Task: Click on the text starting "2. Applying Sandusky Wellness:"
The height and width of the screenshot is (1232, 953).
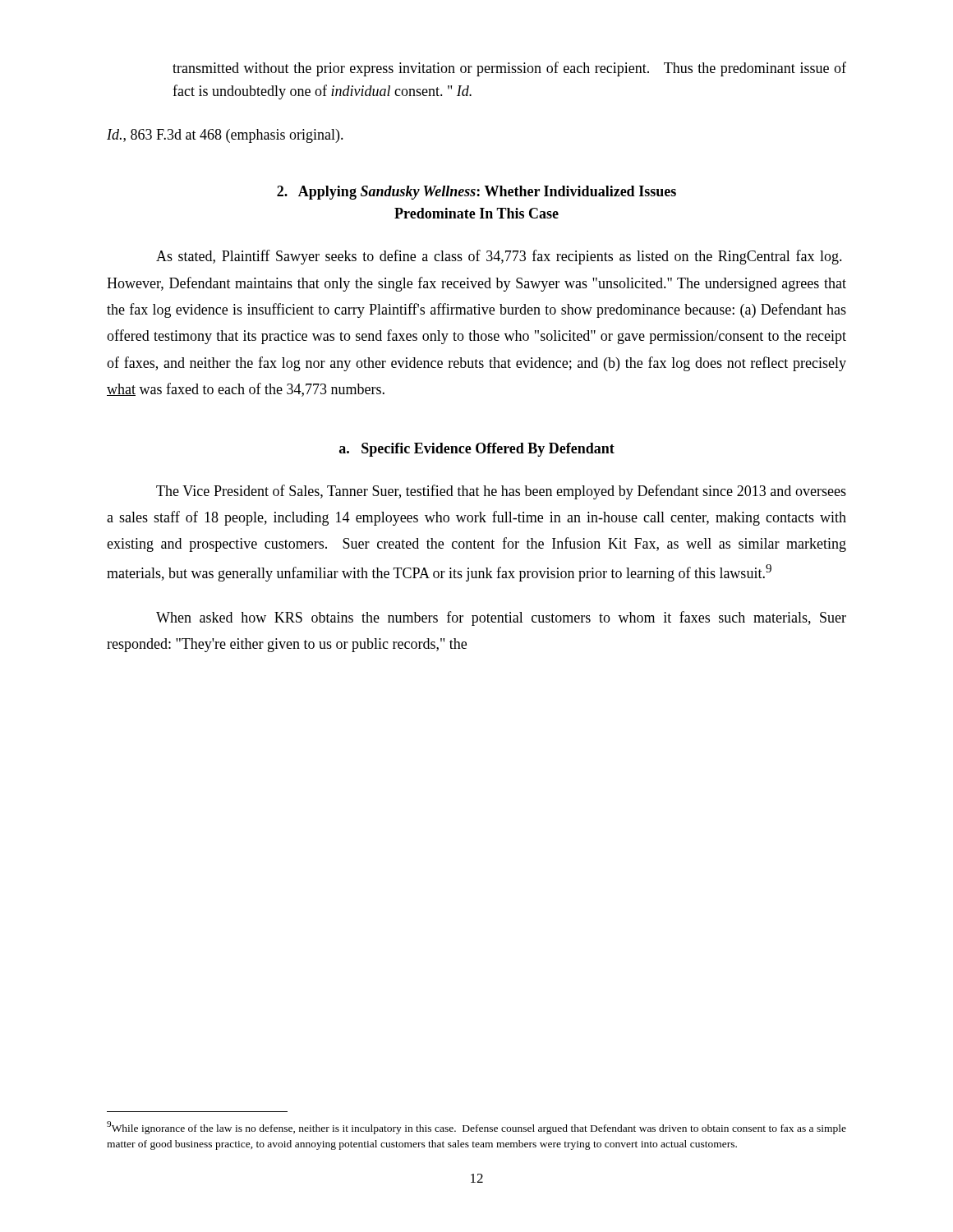Action: (x=476, y=203)
